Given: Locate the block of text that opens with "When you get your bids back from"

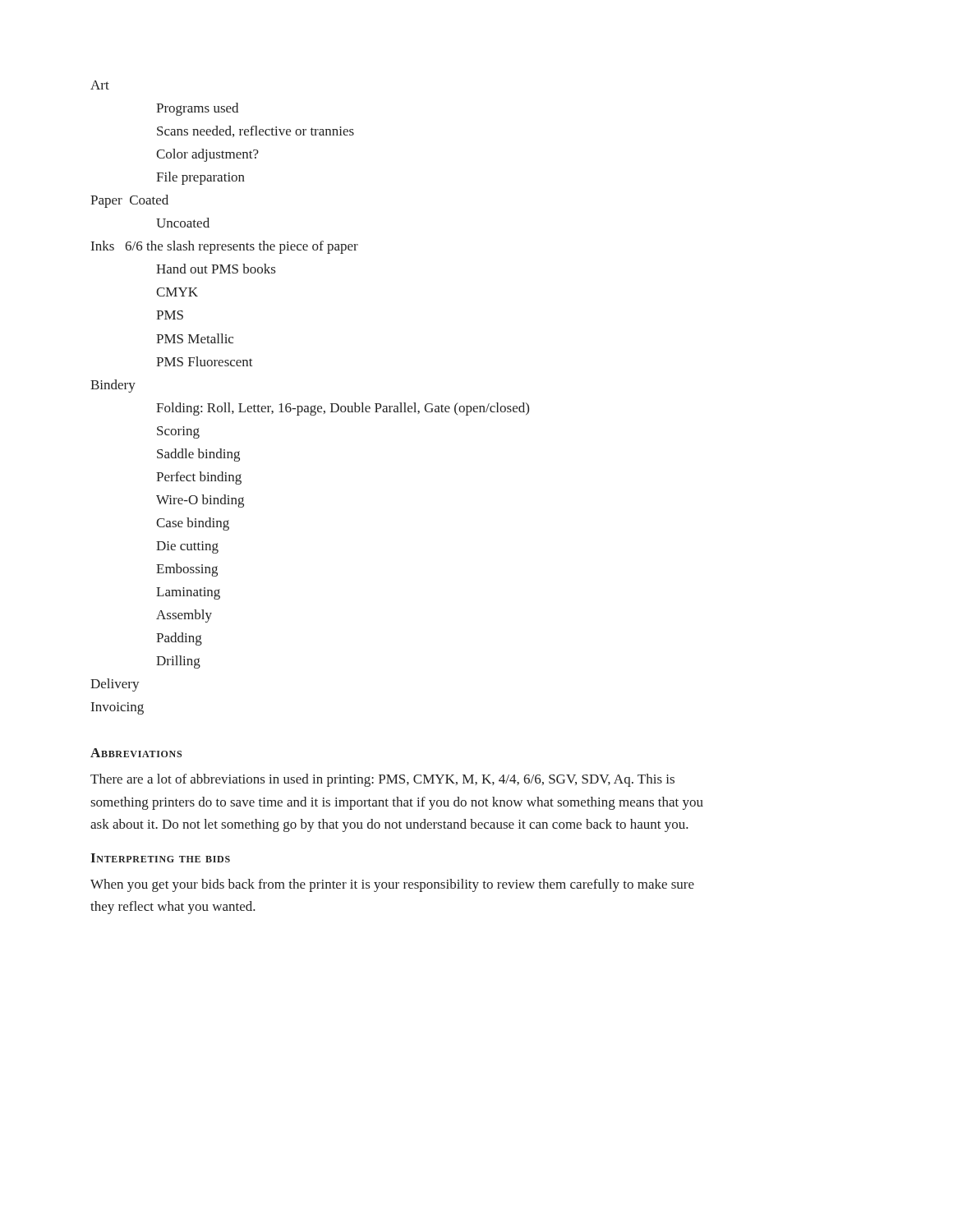Looking at the screenshot, I should pyautogui.click(x=392, y=895).
